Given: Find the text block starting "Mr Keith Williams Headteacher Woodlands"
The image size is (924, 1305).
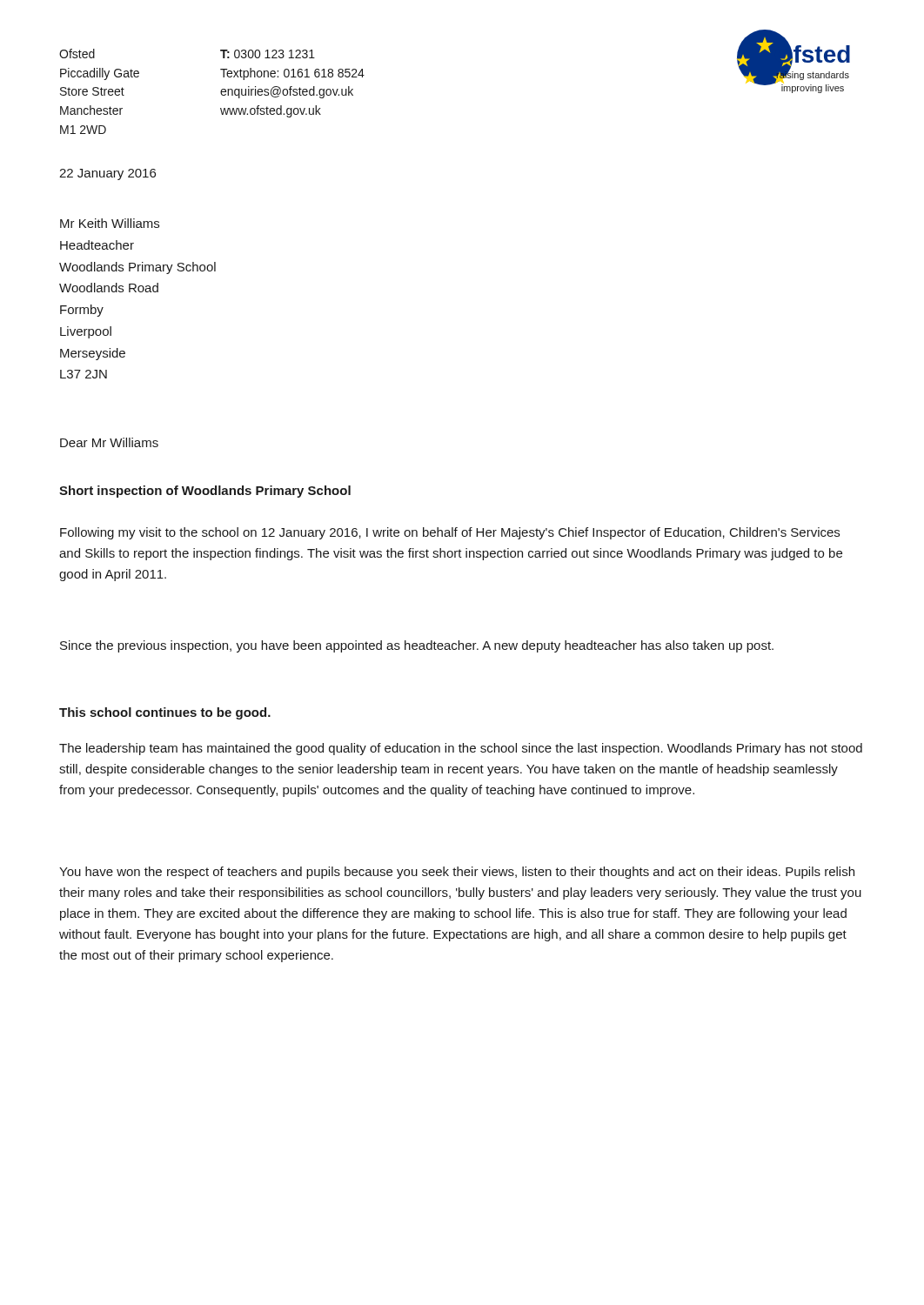Looking at the screenshot, I should 138,299.
